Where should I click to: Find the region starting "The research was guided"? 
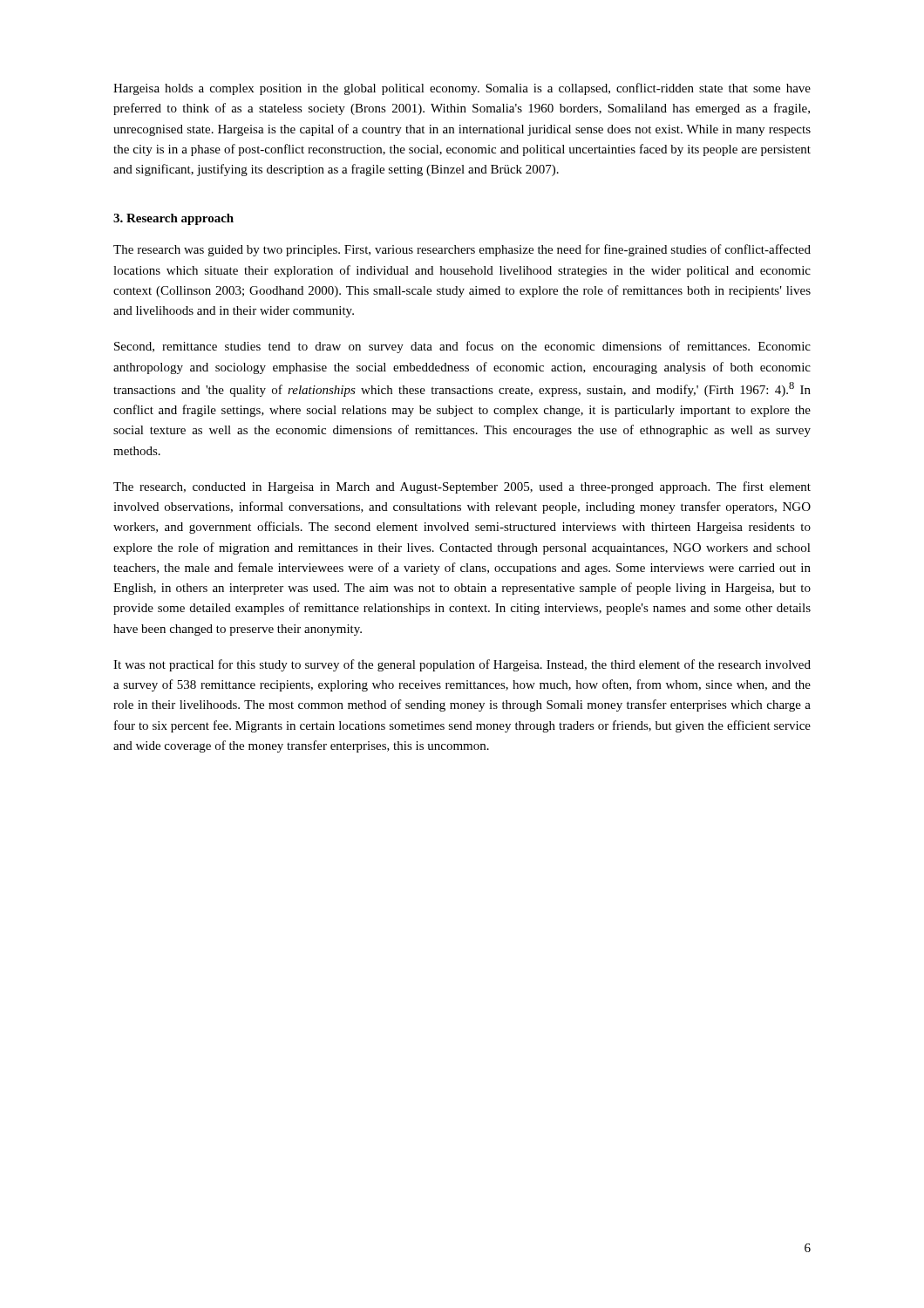coord(462,280)
